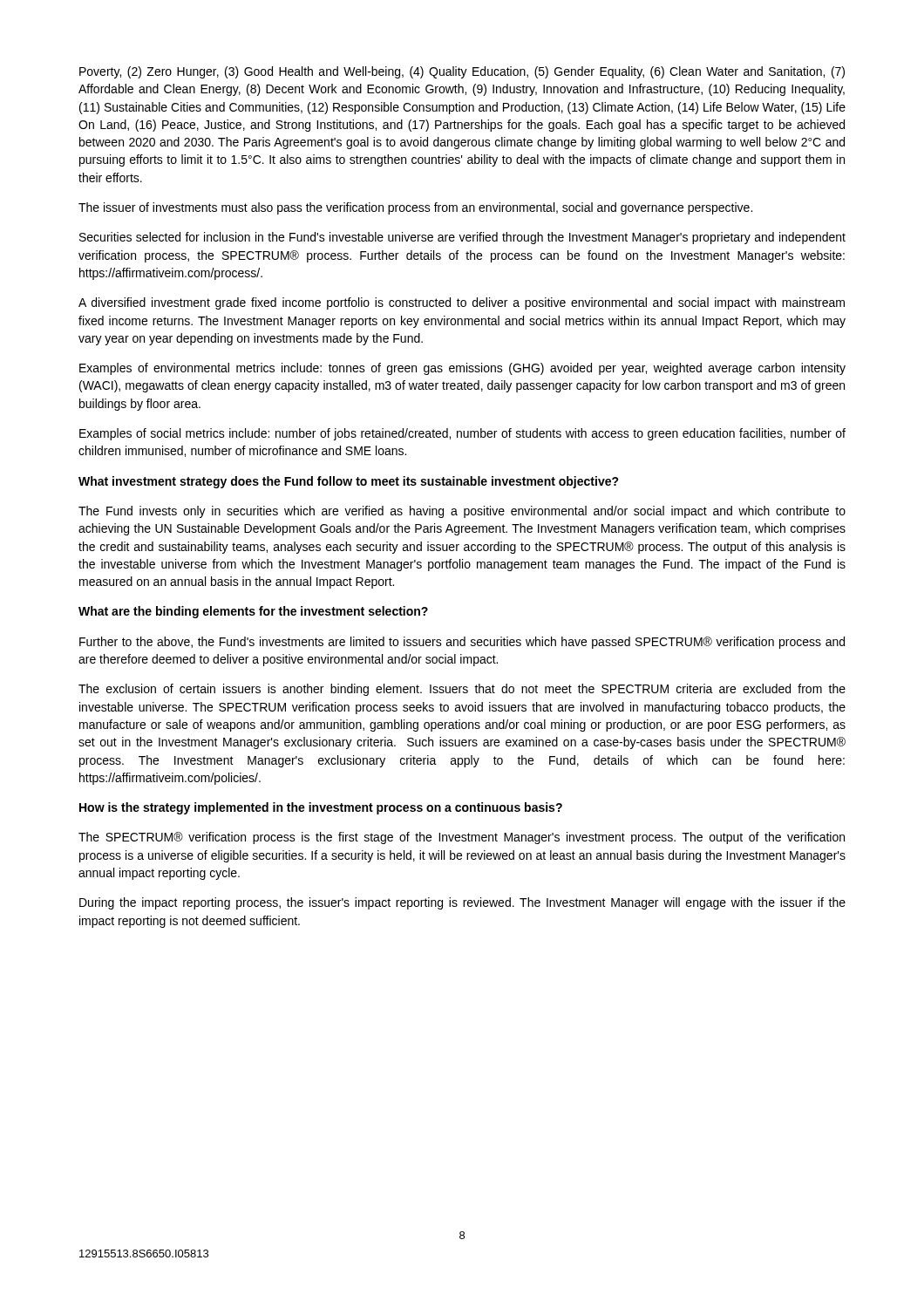Image resolution: width=924 pixels, height=1308 pixels.
Task: Locate the block of text that opens with "During the impact reporting process, the issuer's"
Action: click(462, 912)
